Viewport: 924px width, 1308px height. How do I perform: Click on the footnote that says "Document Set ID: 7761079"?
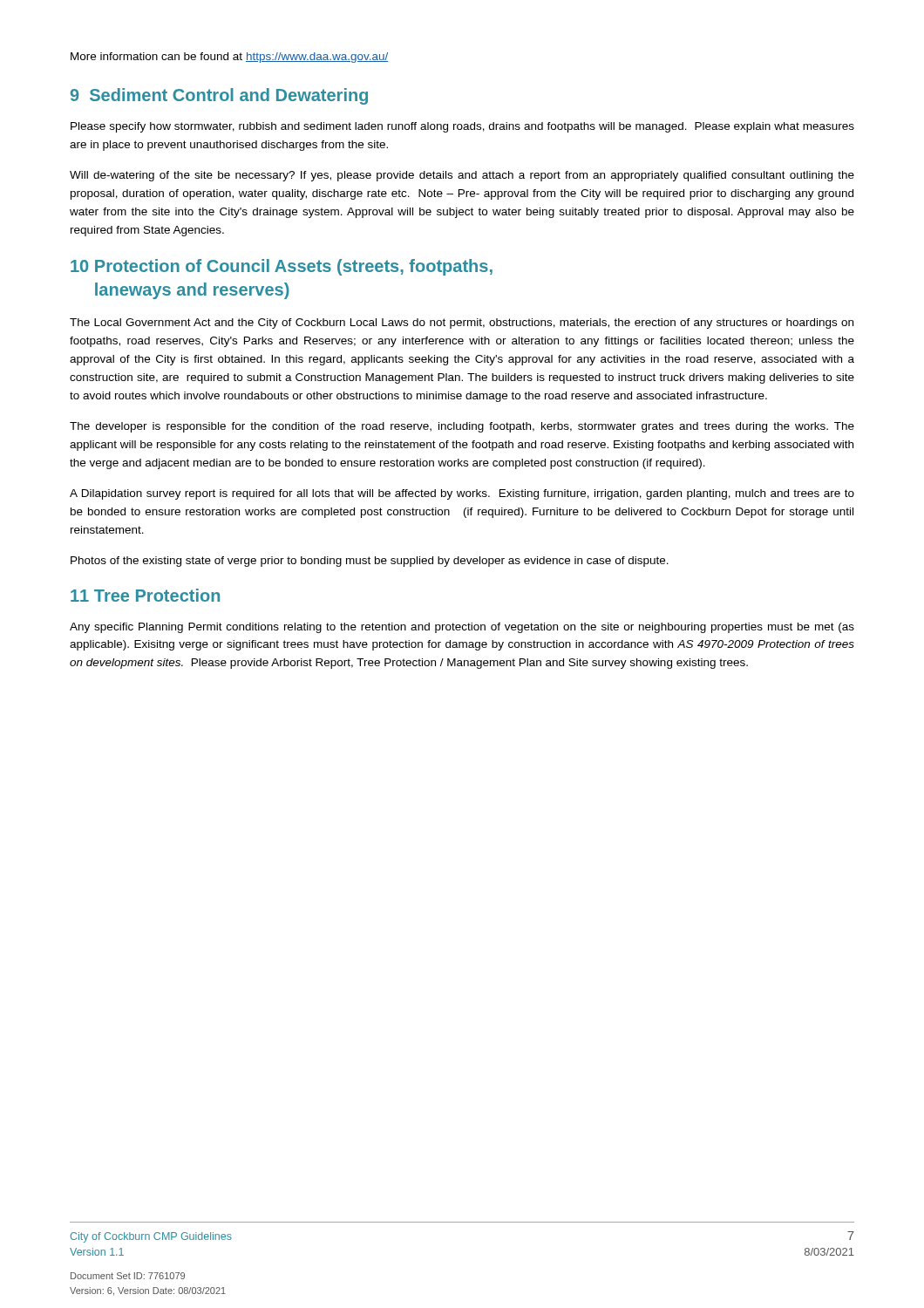148,1283
